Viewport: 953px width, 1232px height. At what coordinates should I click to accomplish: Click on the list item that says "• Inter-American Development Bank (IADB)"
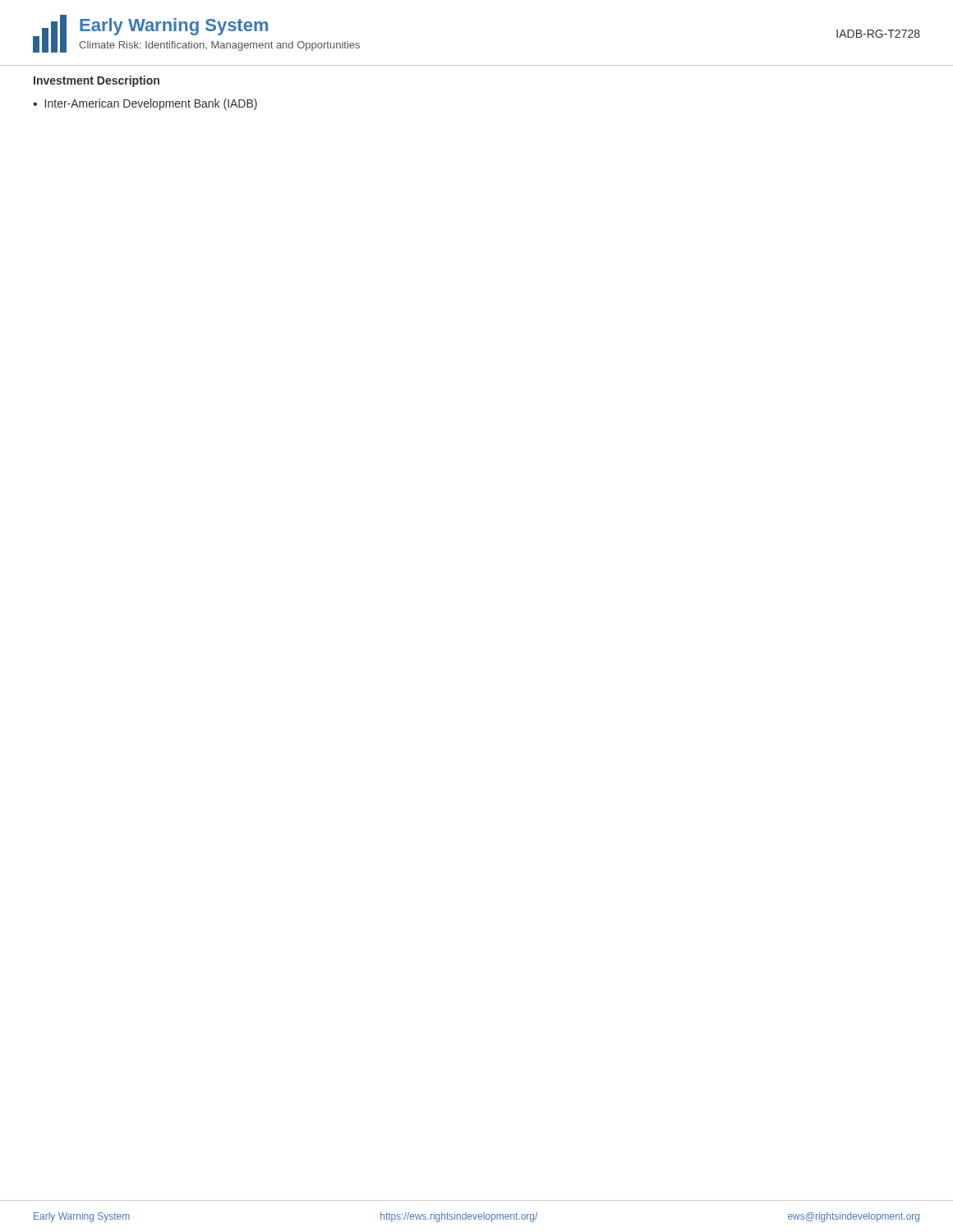click(x=145, y=104)
